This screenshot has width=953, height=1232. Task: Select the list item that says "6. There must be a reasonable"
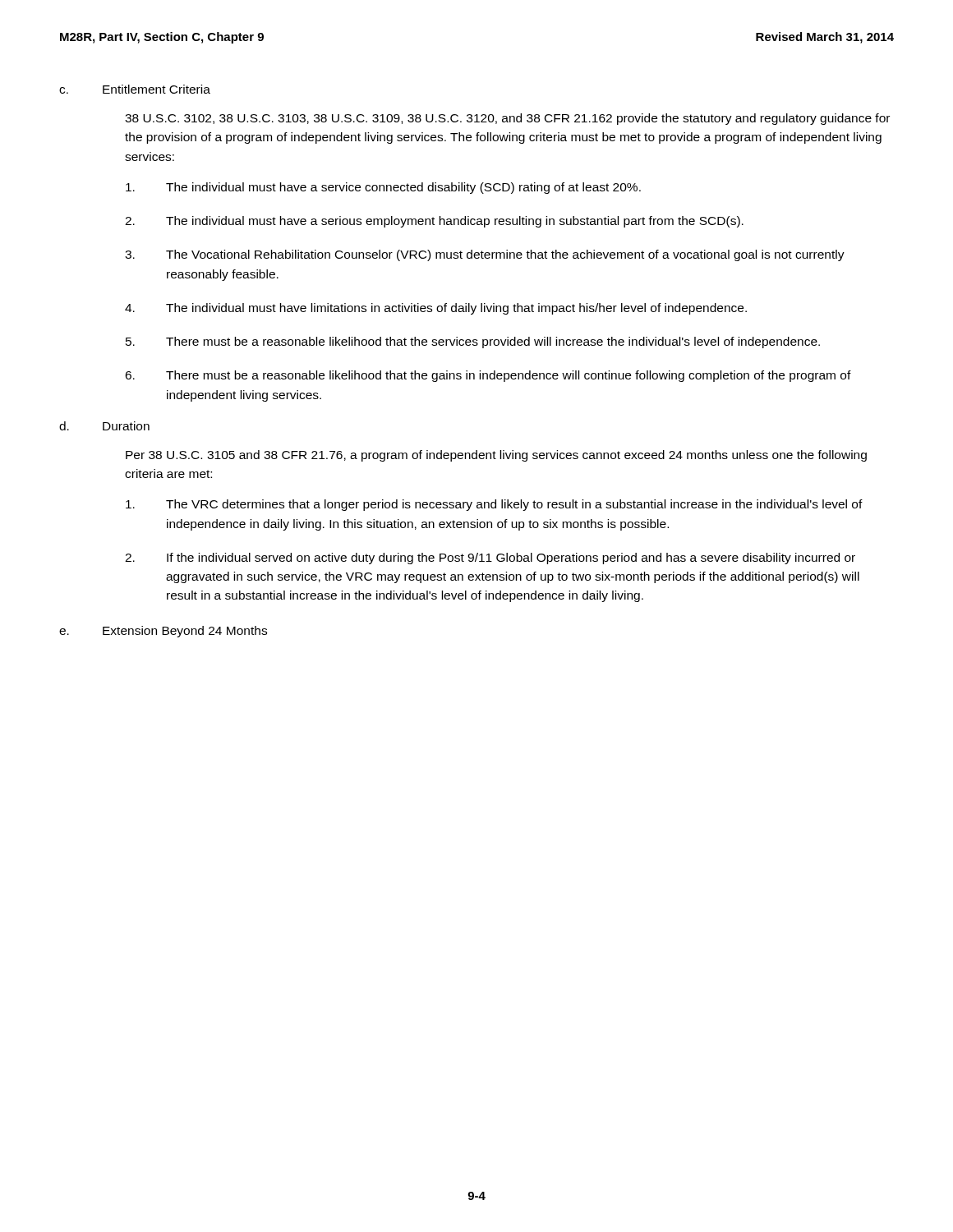coord(509,385)
